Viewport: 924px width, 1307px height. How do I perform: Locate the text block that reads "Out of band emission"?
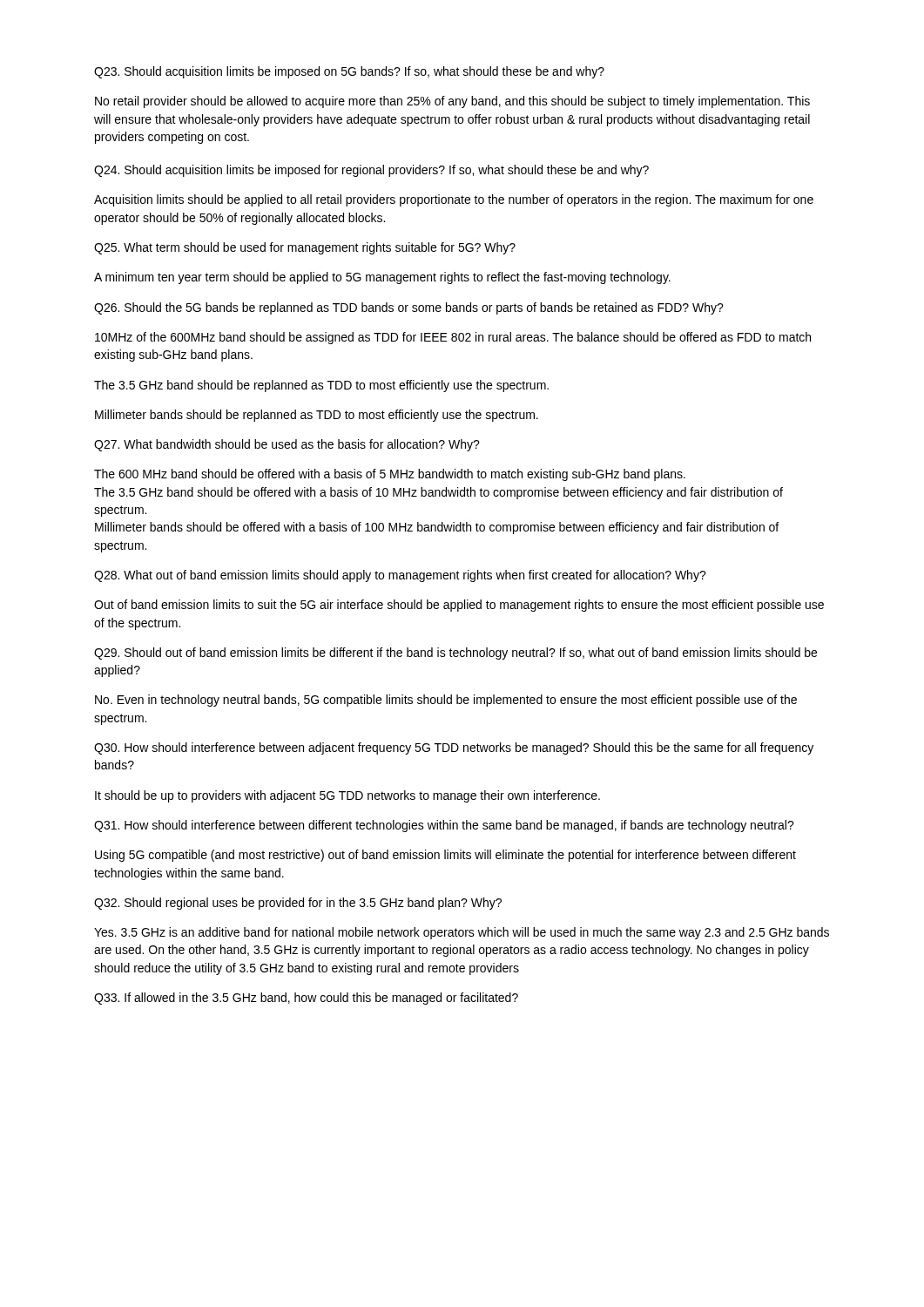[462, 614]
